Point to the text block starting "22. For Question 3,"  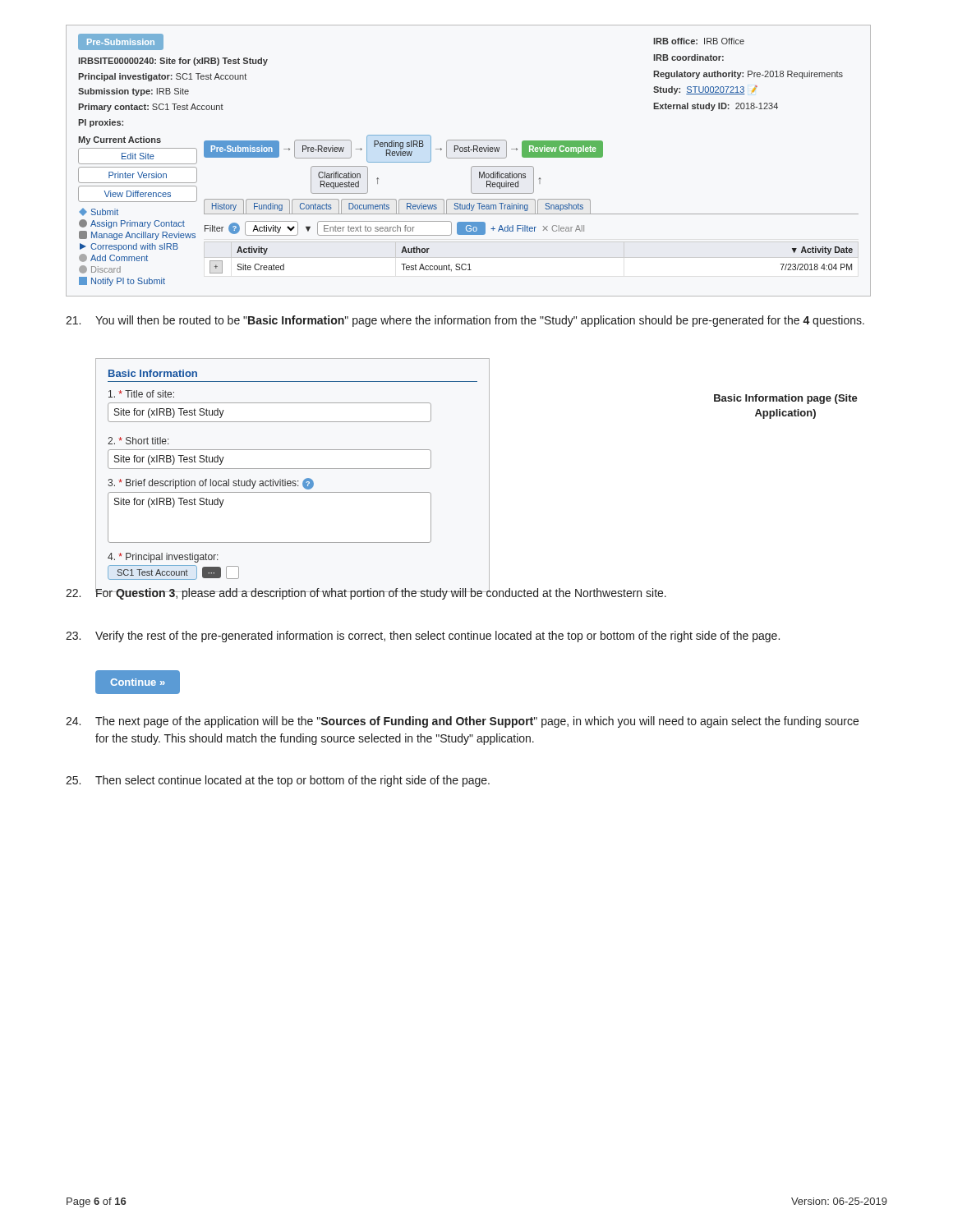[x=366, y=593]
